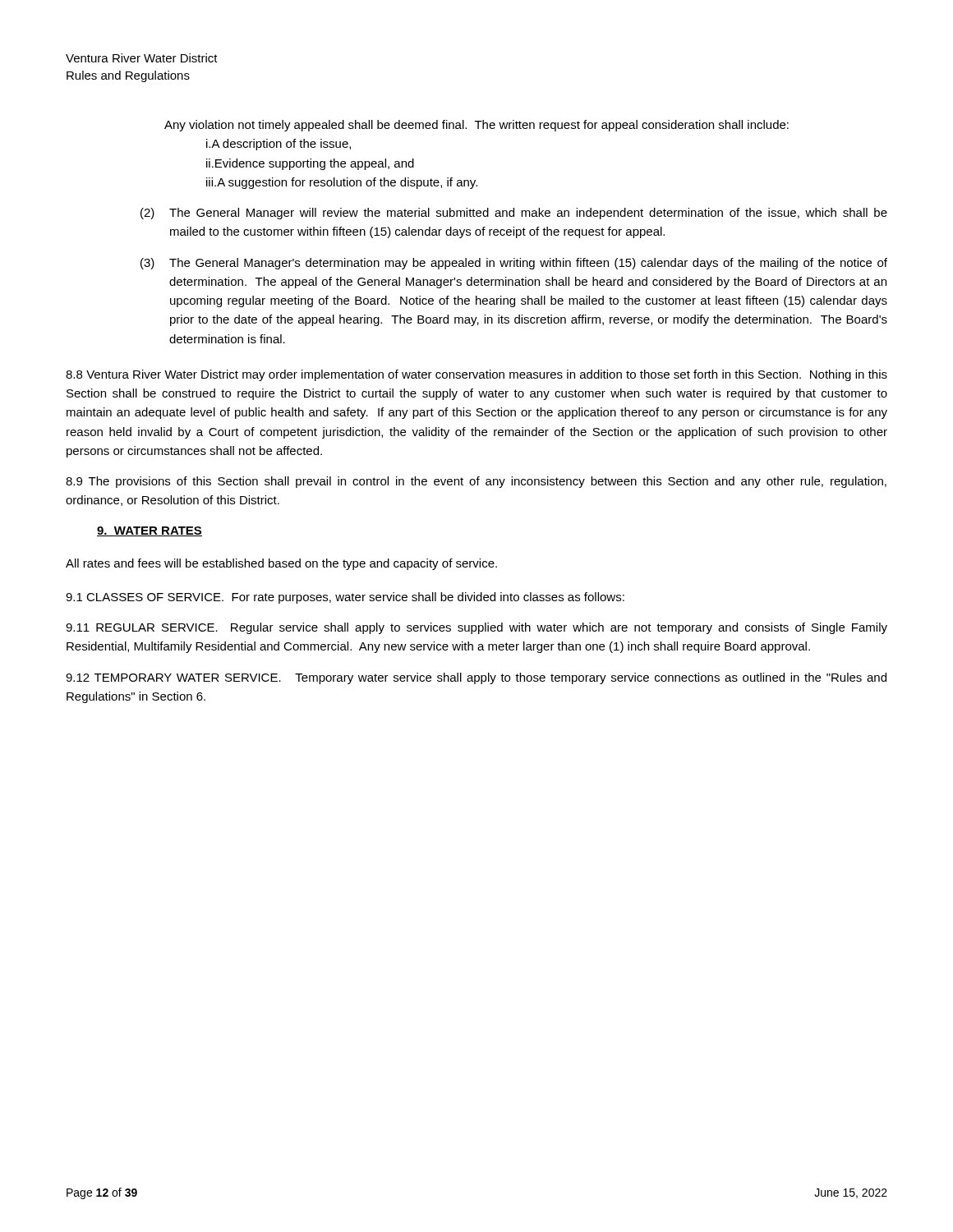Click on the block starting "11 REGULAR SERVICE. Regular"
Viewport: 953px width, 1232px height.
click(x=476, y=637)
